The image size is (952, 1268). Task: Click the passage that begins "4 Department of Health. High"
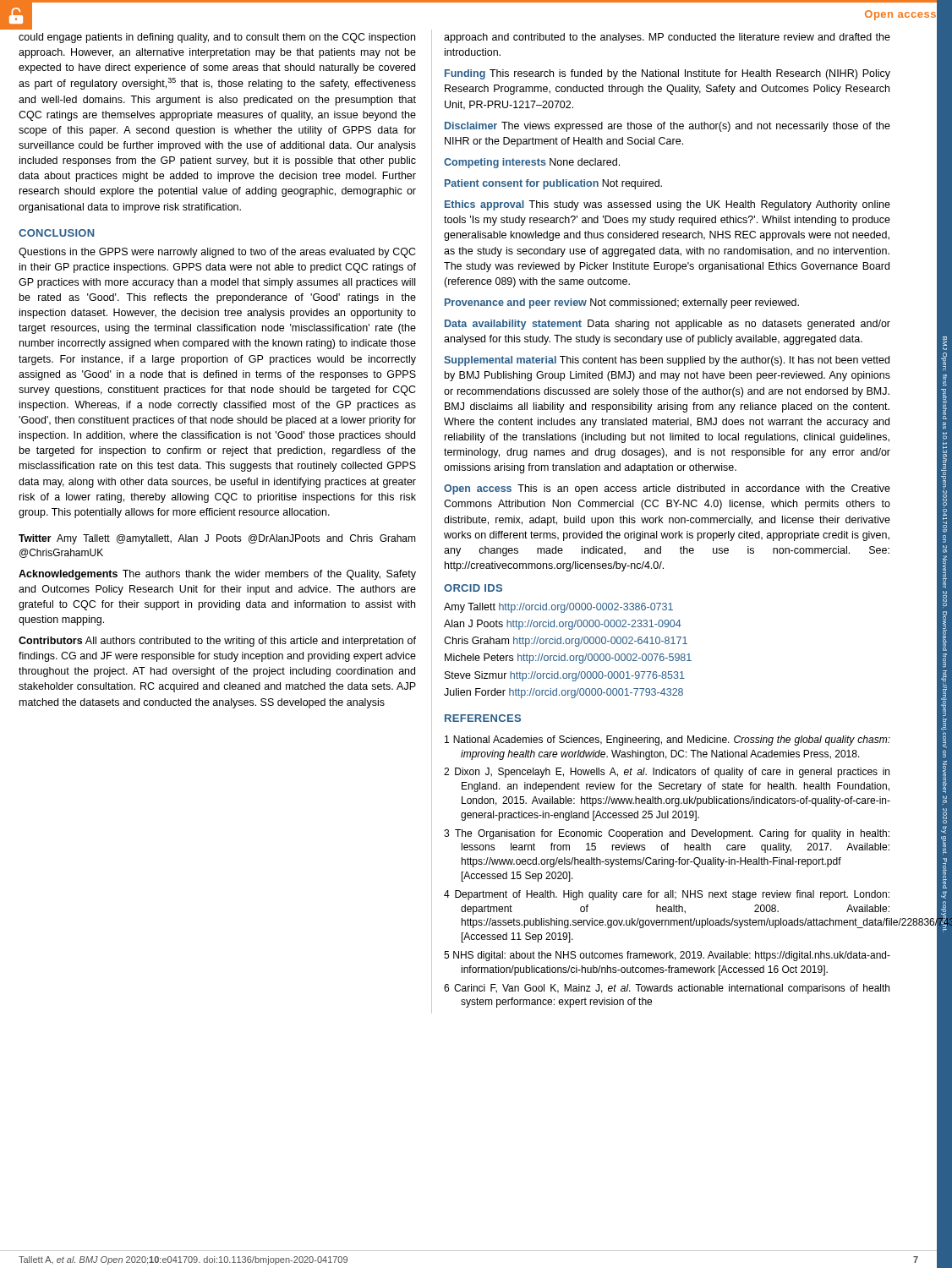(x=667, y=916)
